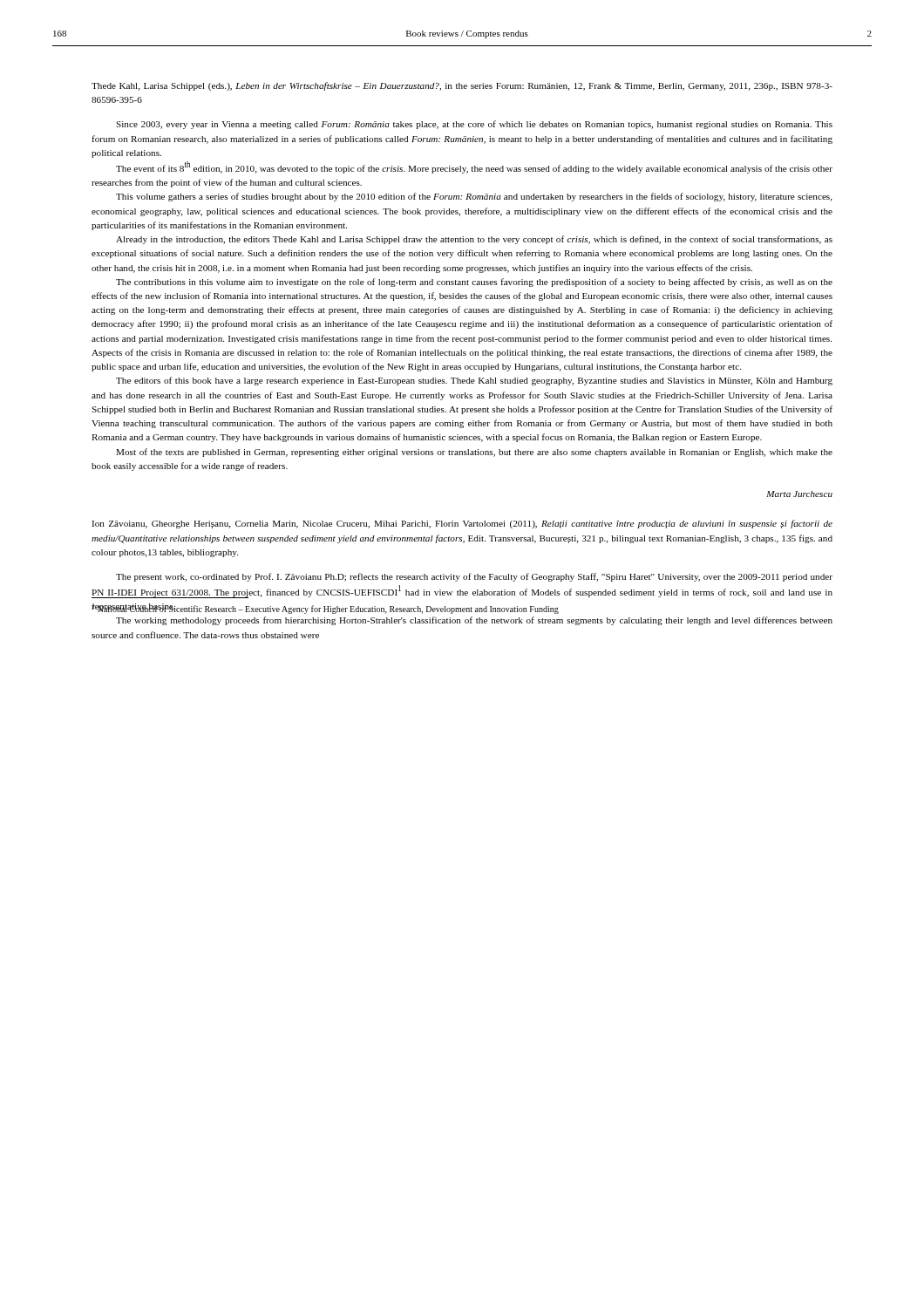Point to the block starting "Since 2003, every year in Vienna a meeting"
The height and width of the screenshot is (1308, 924).
tap(462, 295)
